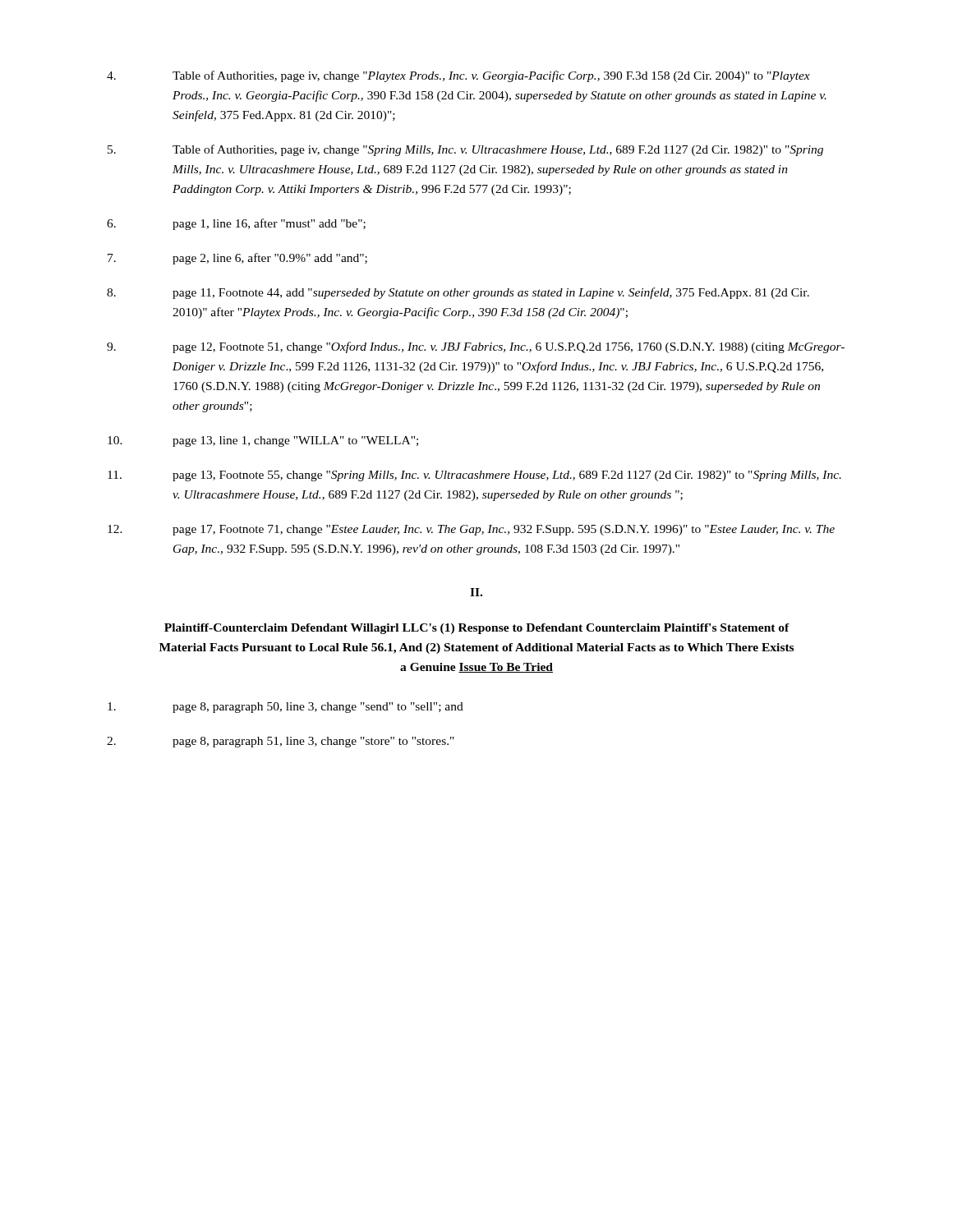Find the block on this page that starts "10. page 13,"

263,441
